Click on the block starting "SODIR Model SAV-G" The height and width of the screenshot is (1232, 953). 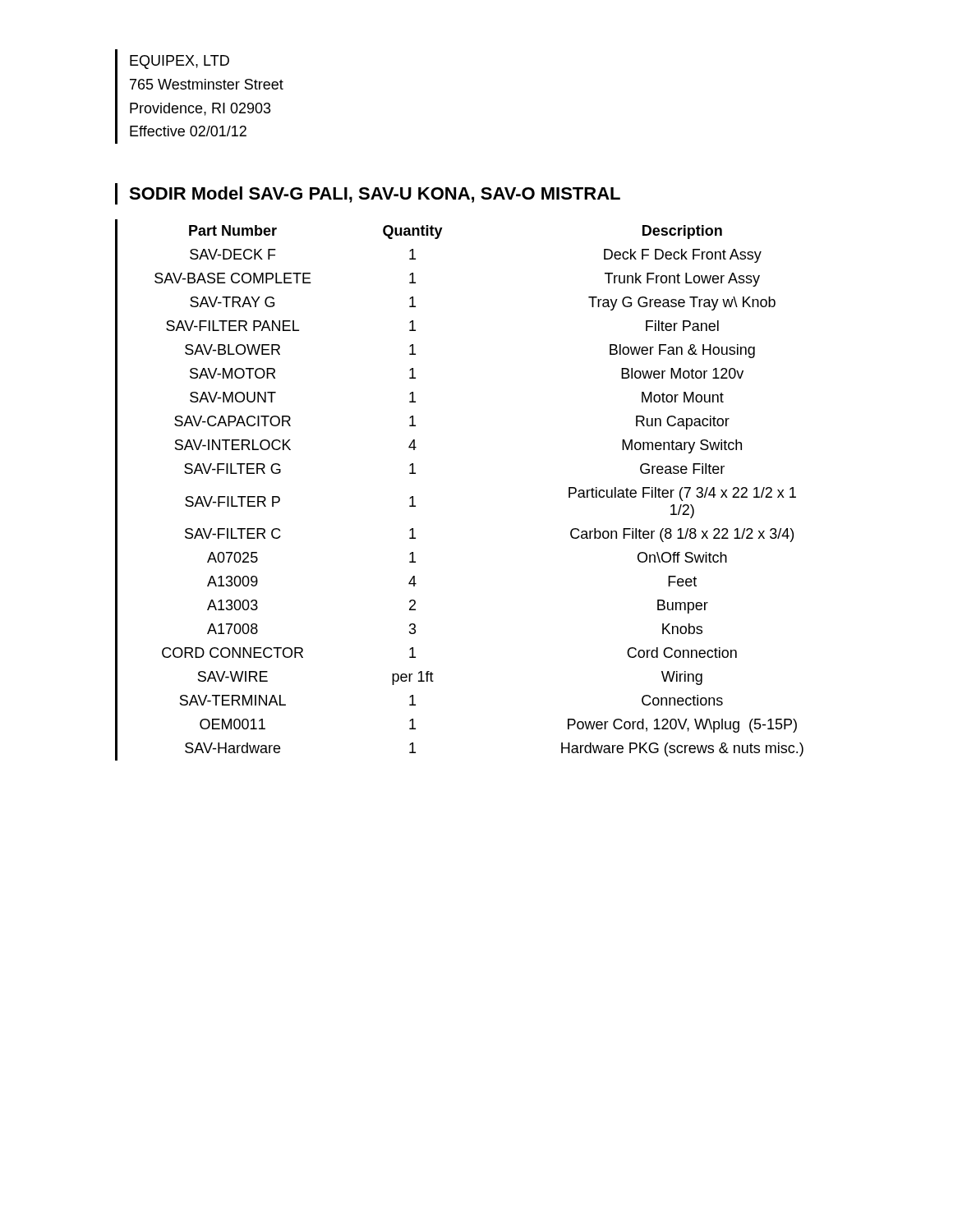[375, 194]
